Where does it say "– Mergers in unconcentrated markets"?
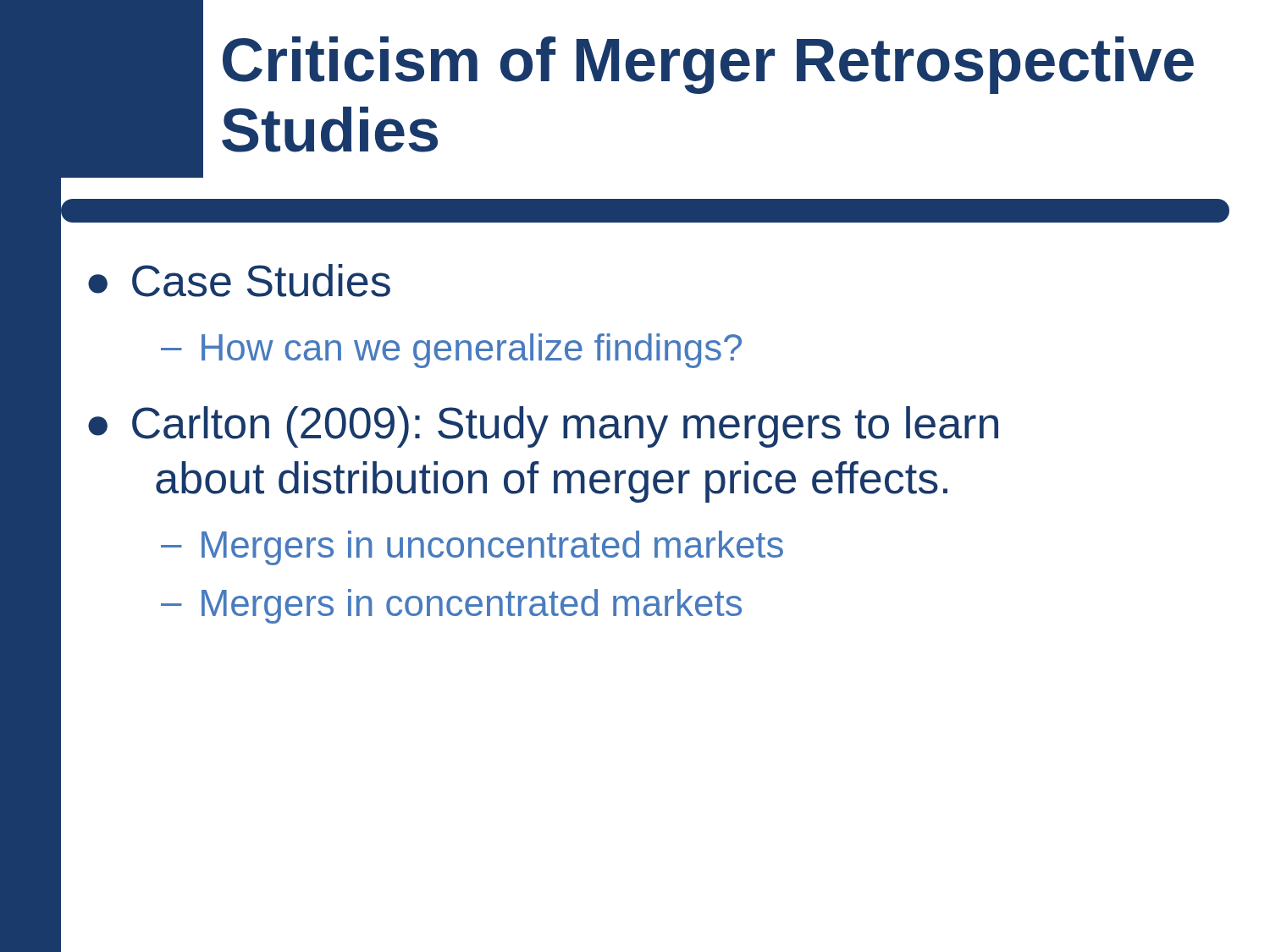The height and width of the screenshot is (952, 1270). coord(473,545)
